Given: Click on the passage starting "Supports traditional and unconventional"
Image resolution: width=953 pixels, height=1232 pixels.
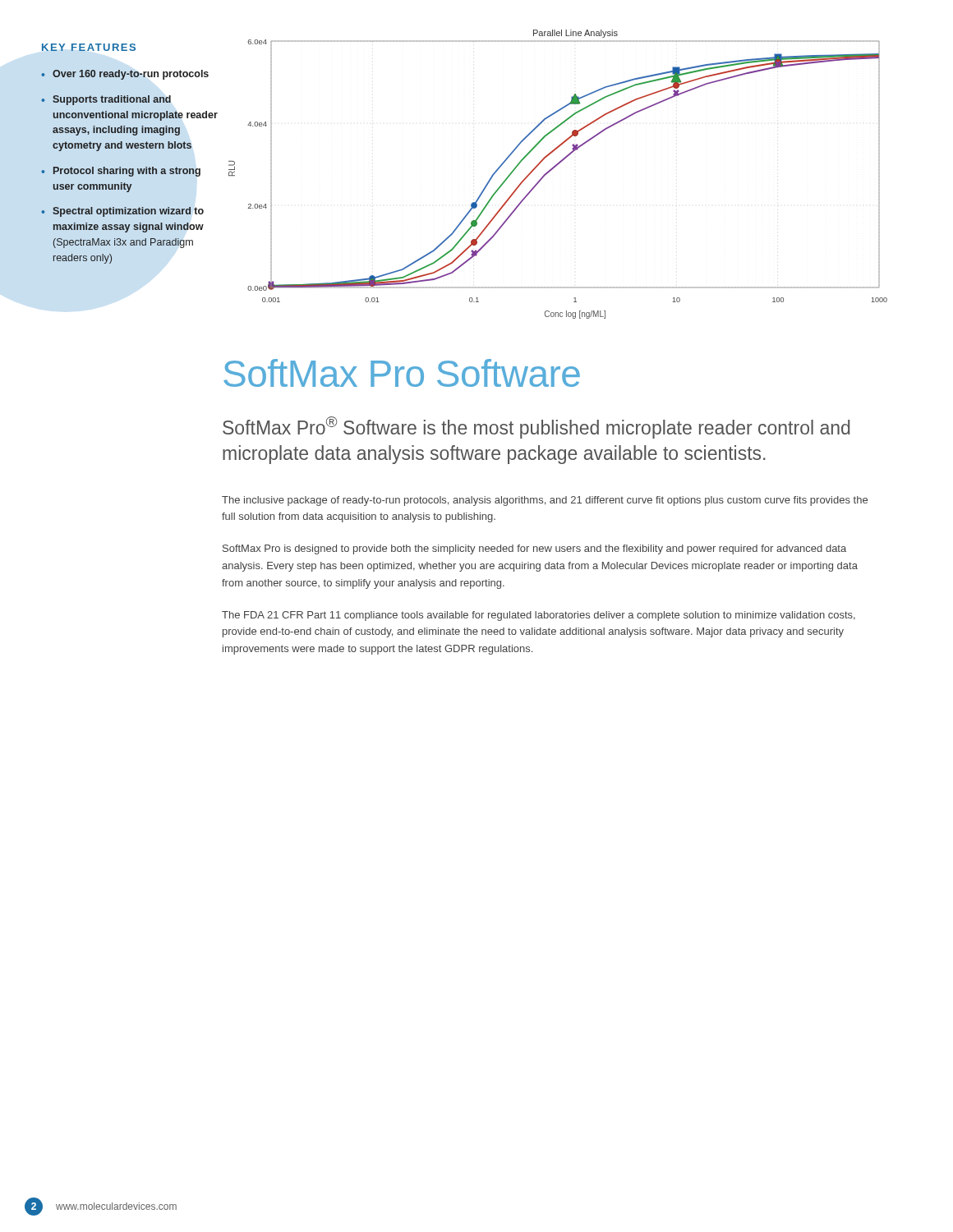Looking at the screenshot, I should pyautogui.click(x=135, y=122).
